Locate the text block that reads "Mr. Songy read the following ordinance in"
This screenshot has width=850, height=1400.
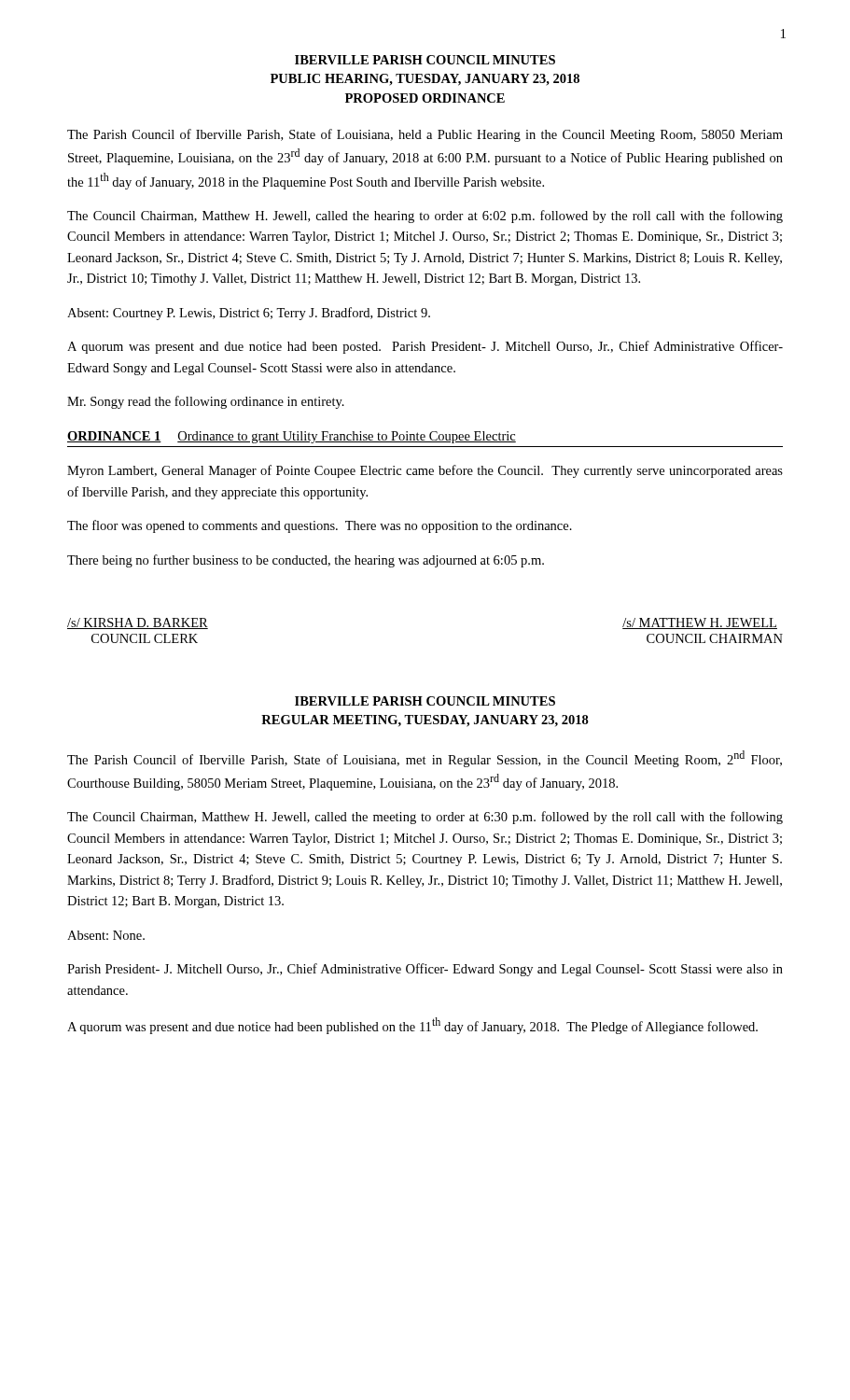point(206,402)
